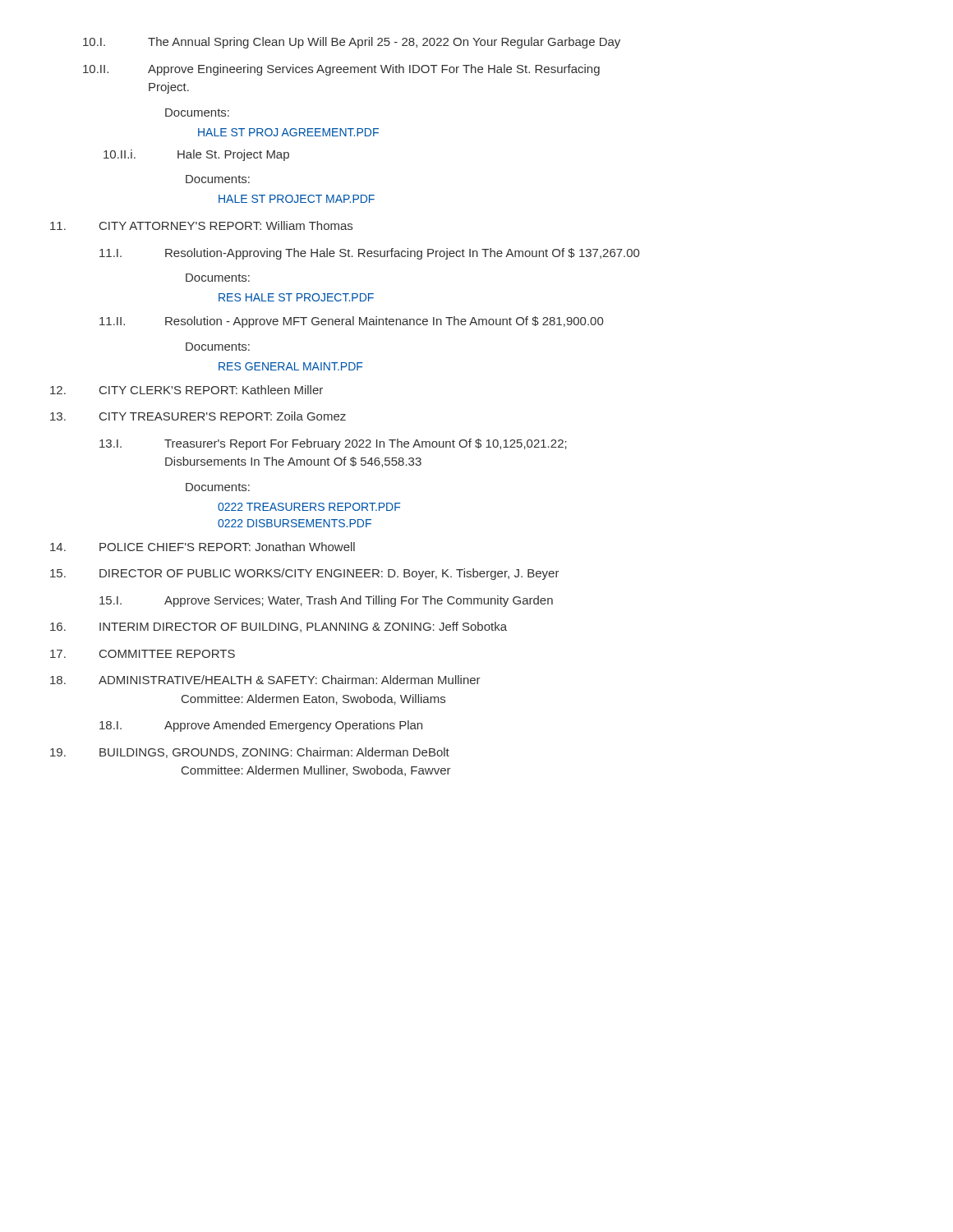Image resolution: width=953 pixels, height=1232 pixels.
Task: Click the passage that begins "16. INTERIM DIRECTOR OF"
Action: [476, 627]
